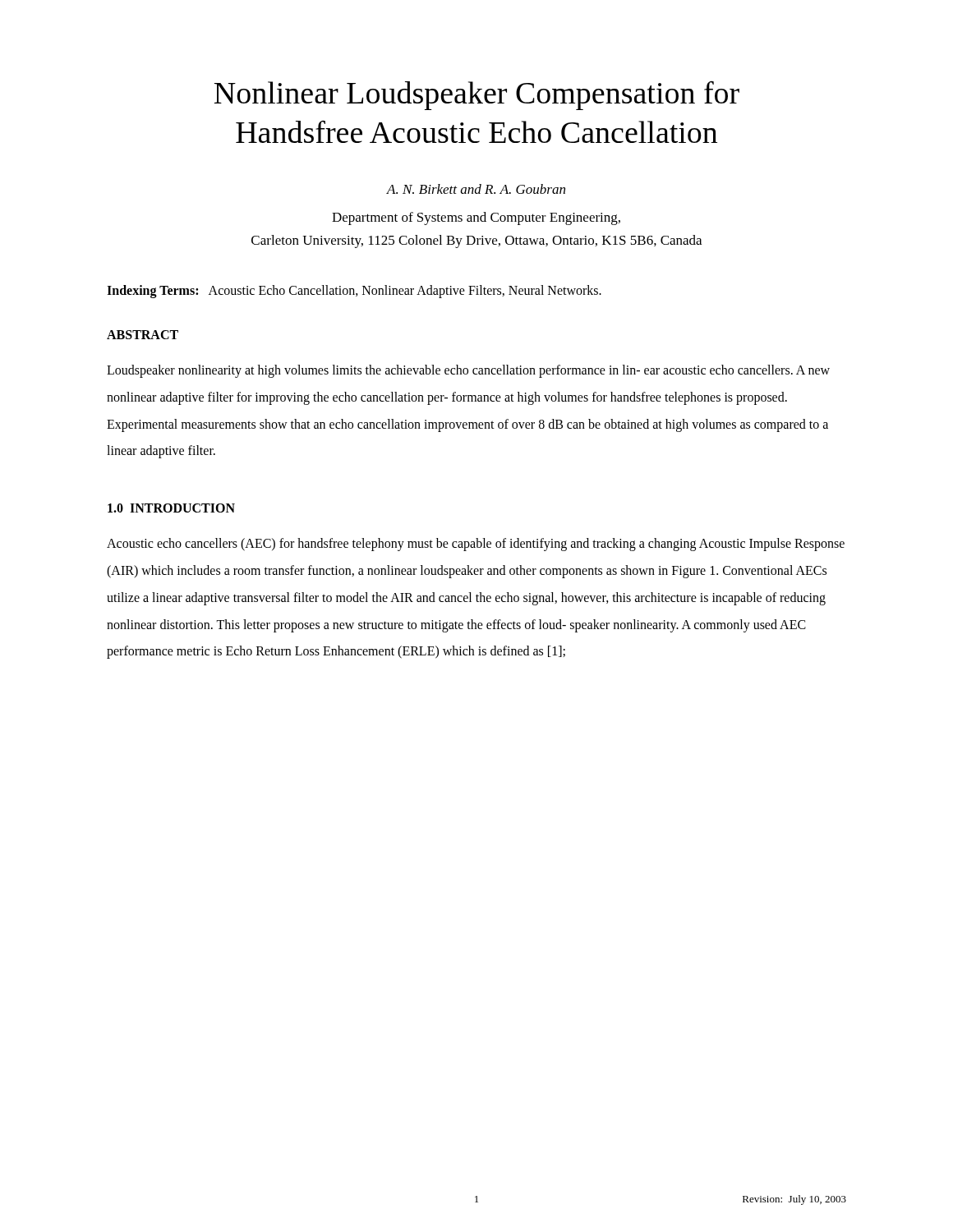Click on the section header that reads "1.0 INTRODUCTION"
Image resolution: width=953 pixels, height=1232 pixels.
pos(171,508)
